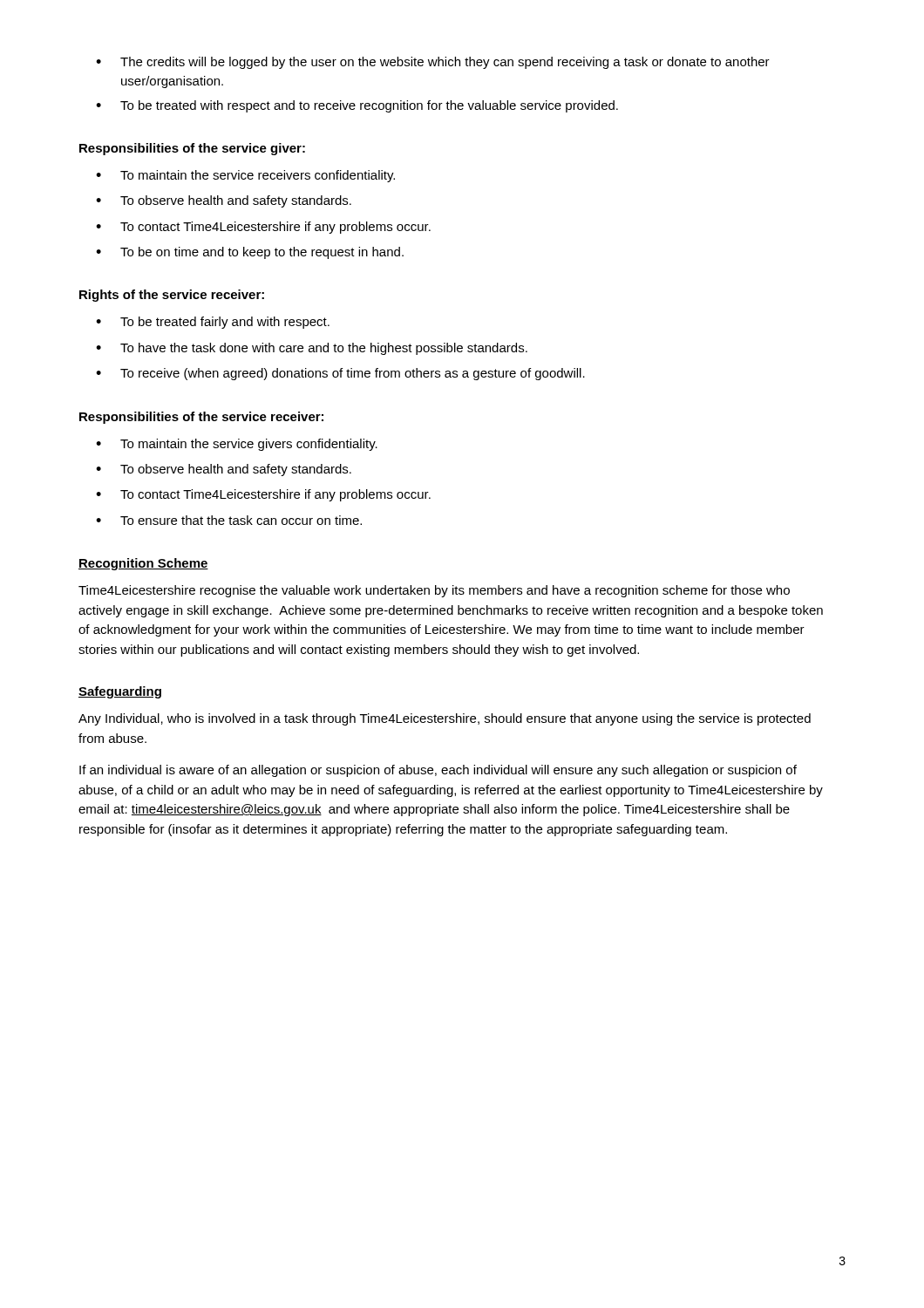924x1308 pixels.
Task: Locate the list item that reads "• To maintain the service receivers confidentiality."
Action: coord(245,176)
